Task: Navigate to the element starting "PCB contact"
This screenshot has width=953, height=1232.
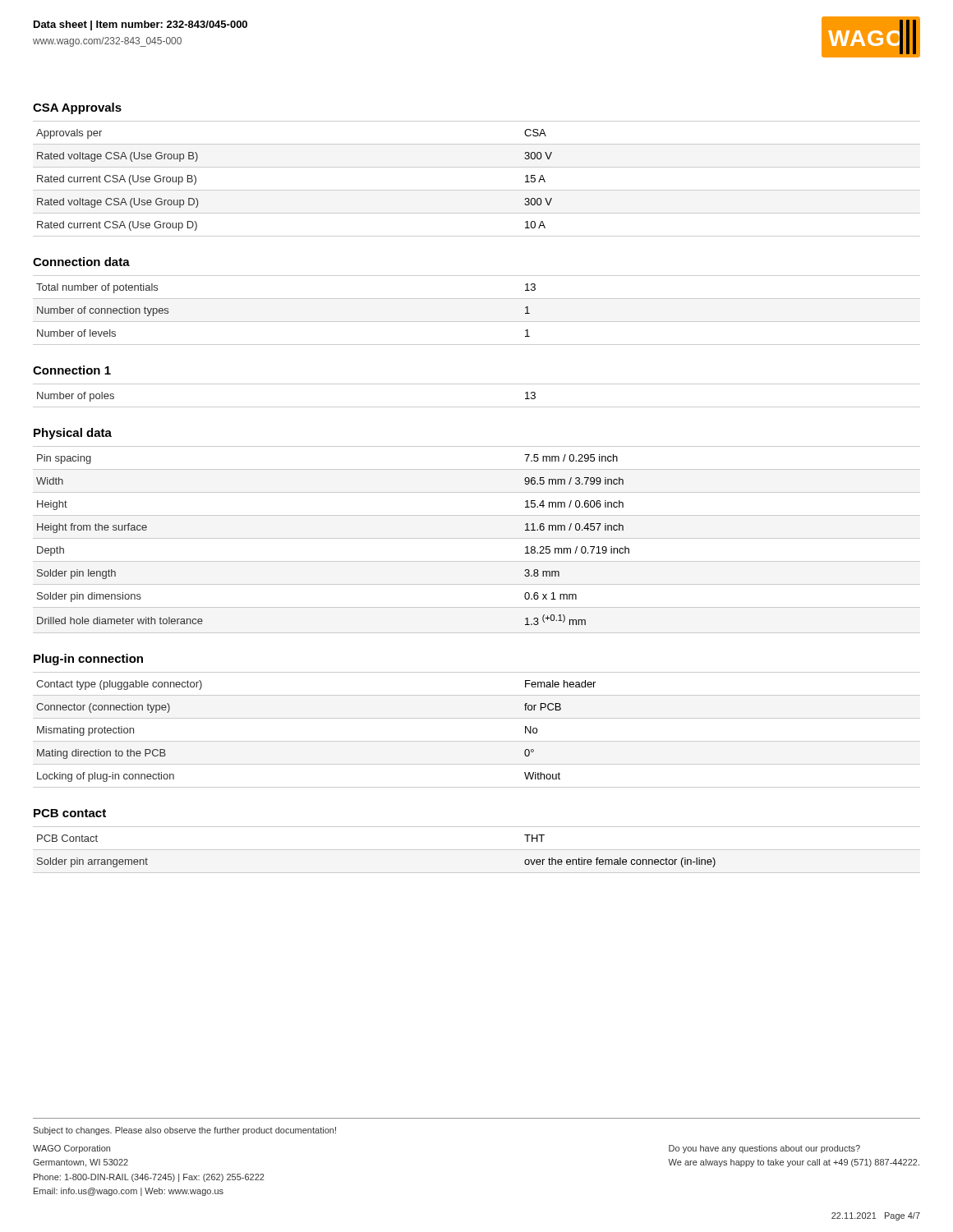Action: 70,813
